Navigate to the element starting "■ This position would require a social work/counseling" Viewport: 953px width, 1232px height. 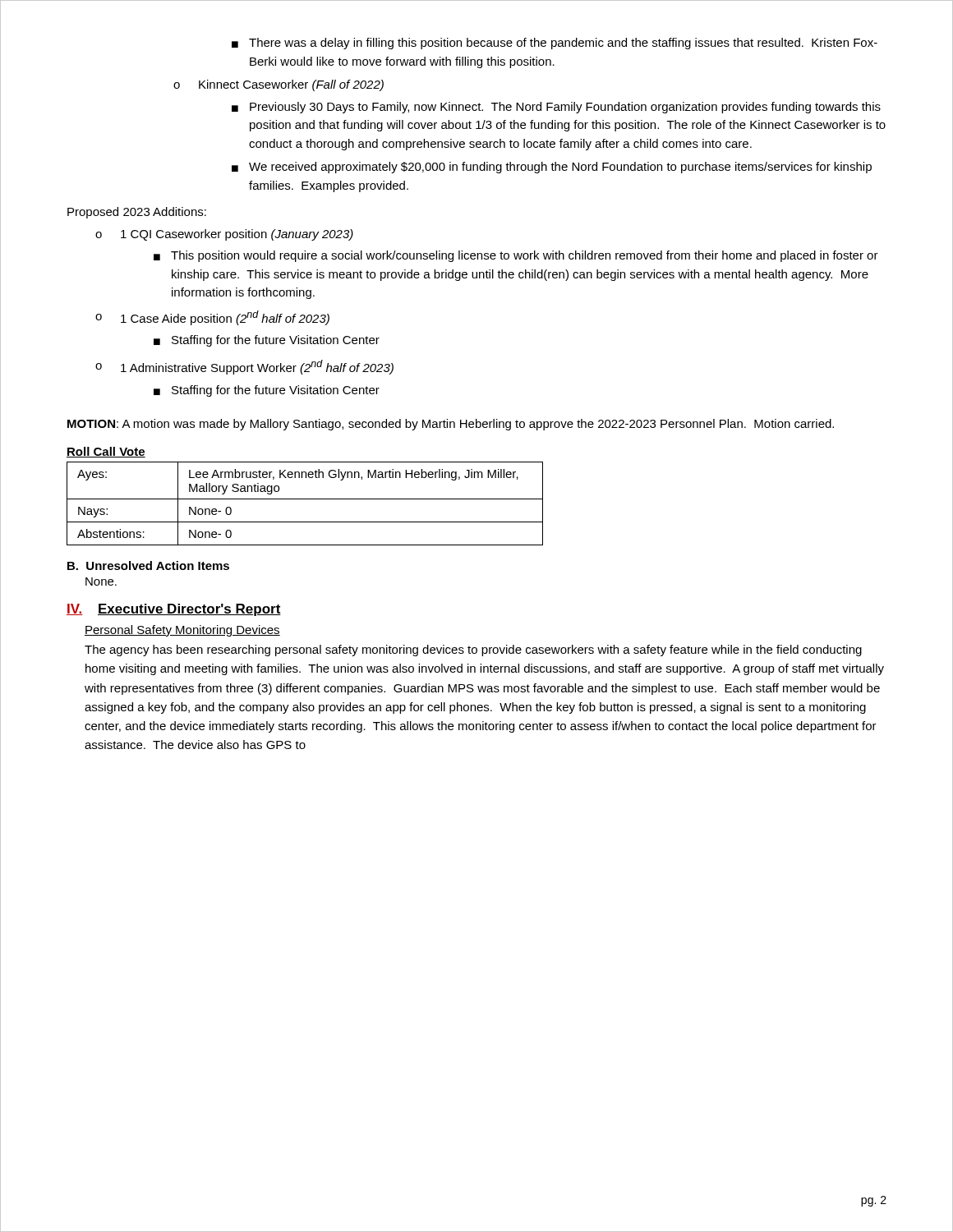pos(520,274)
